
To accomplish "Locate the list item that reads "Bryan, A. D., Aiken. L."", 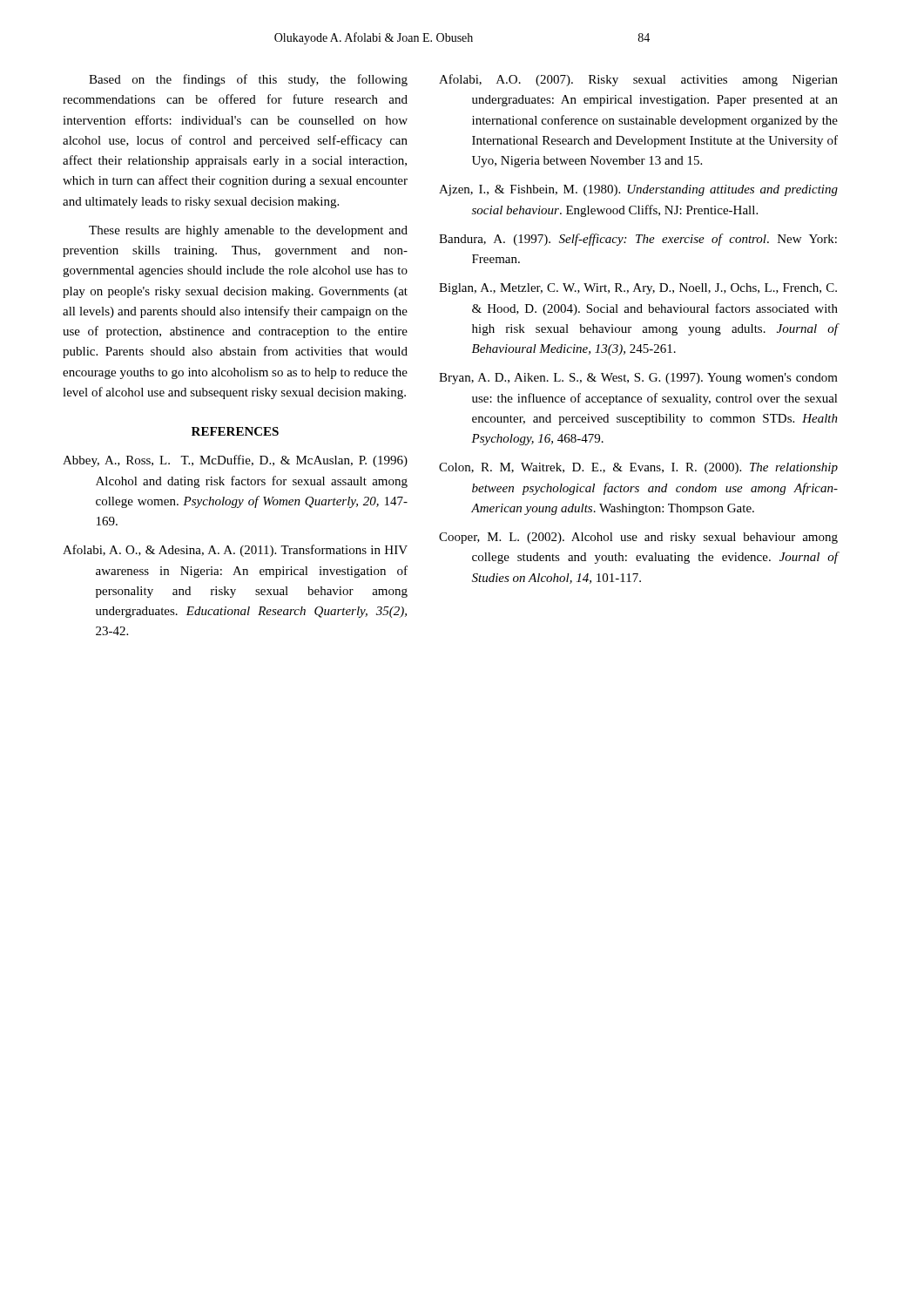I will point(638,408).
